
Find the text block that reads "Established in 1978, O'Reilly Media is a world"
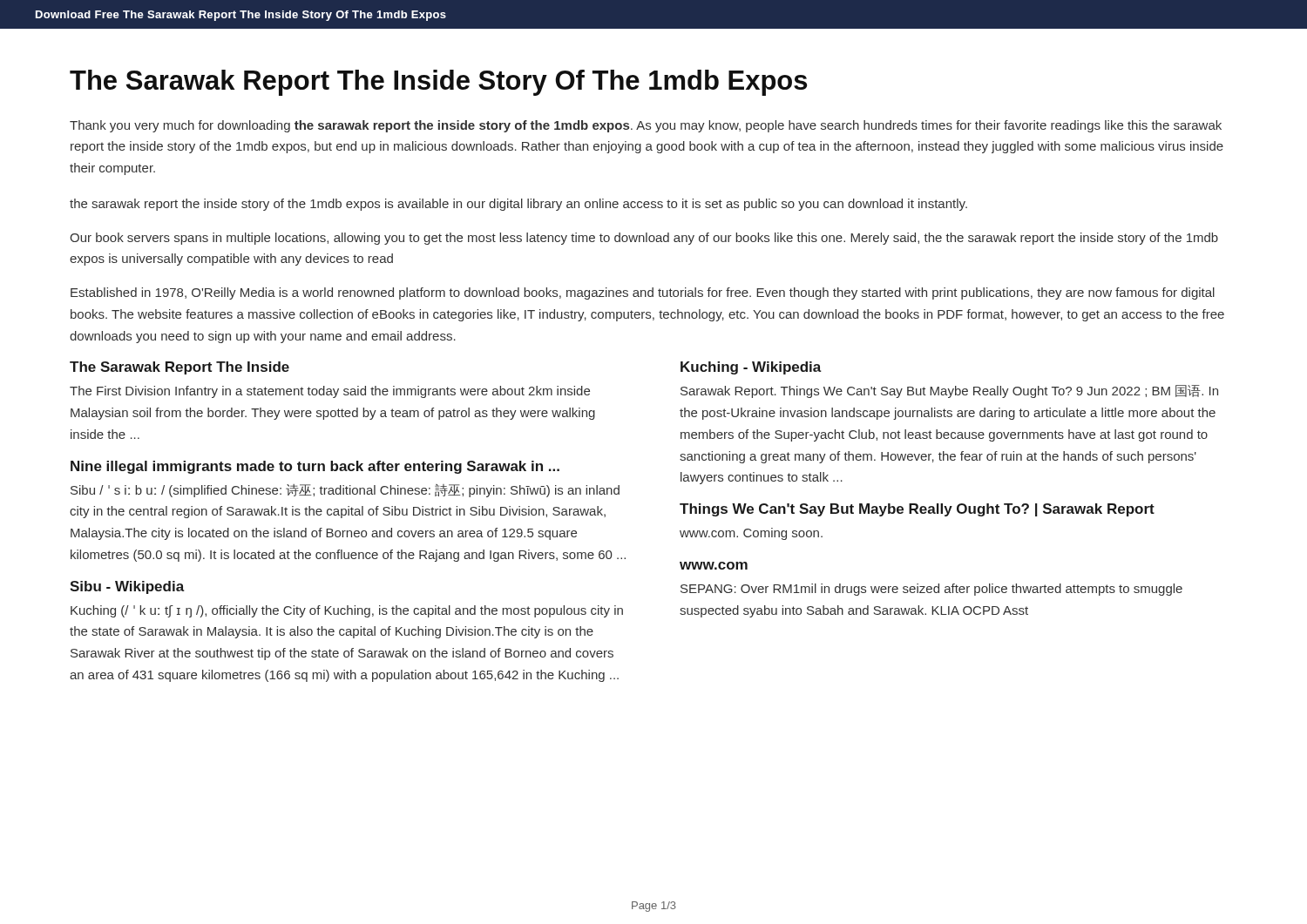pyautogui.click(x=647, y=314)
